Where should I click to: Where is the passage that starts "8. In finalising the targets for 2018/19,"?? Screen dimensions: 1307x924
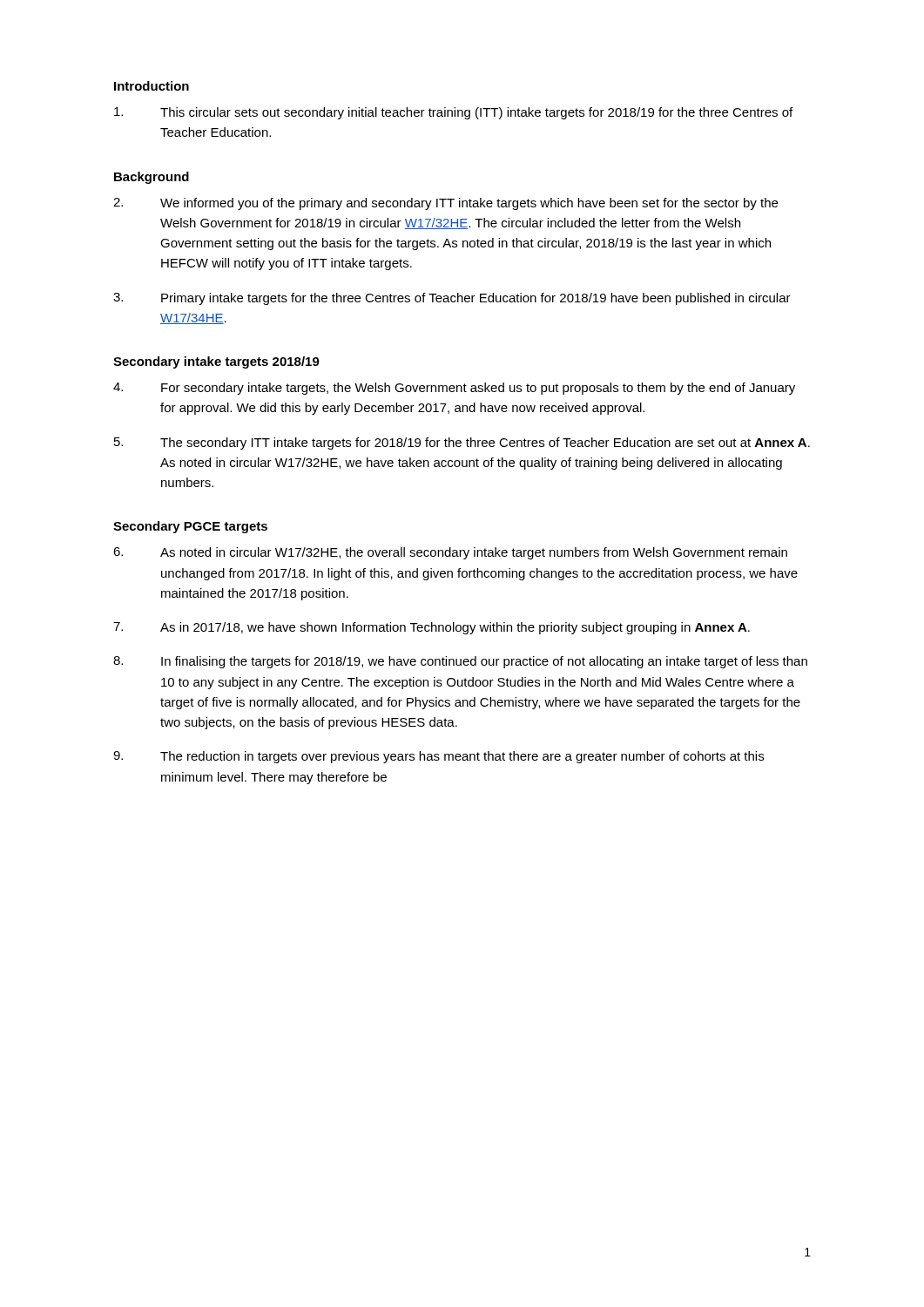[462, 692]
